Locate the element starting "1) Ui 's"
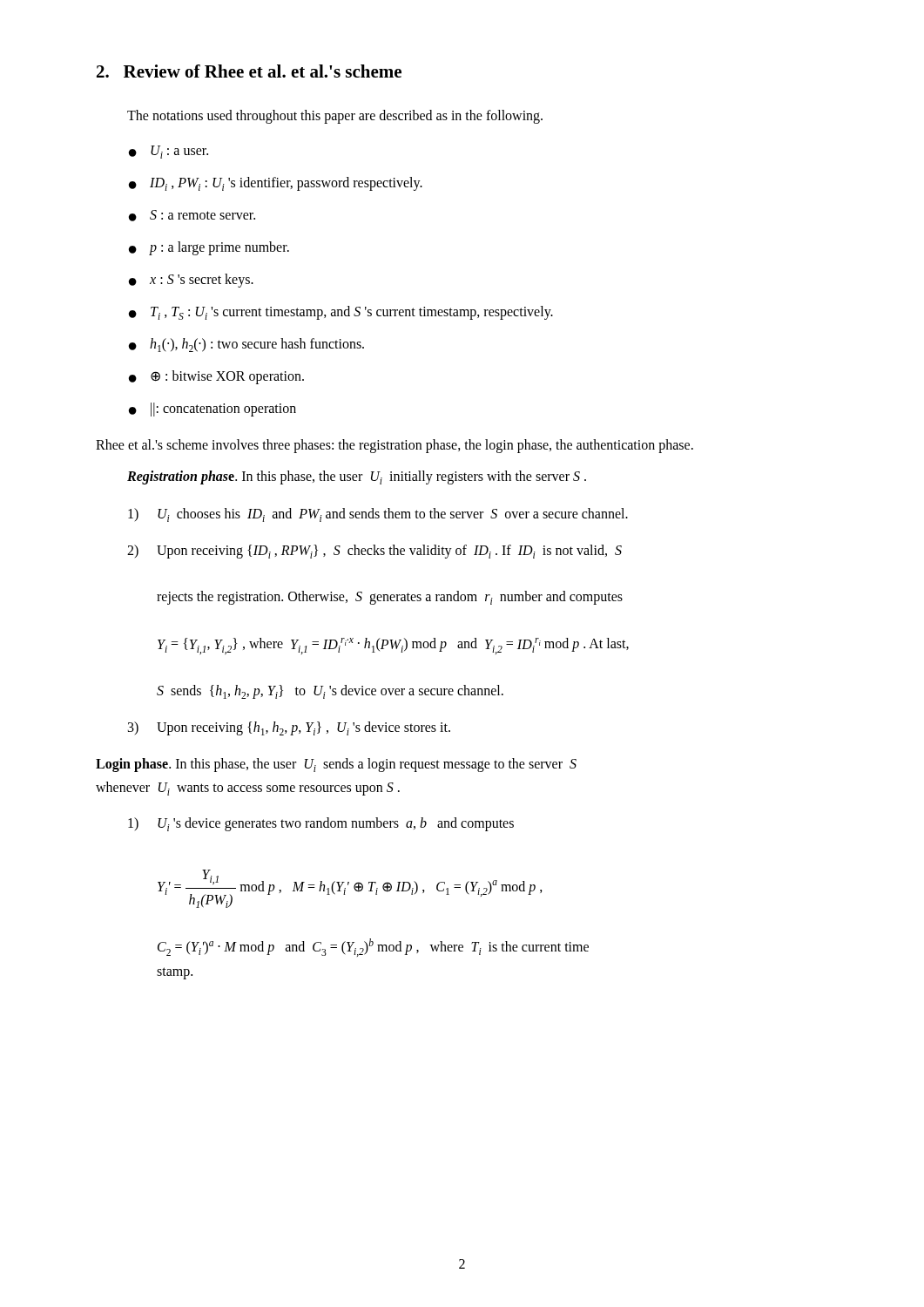924x1307 pixels. pyautogui.click(x=486, y=897)
